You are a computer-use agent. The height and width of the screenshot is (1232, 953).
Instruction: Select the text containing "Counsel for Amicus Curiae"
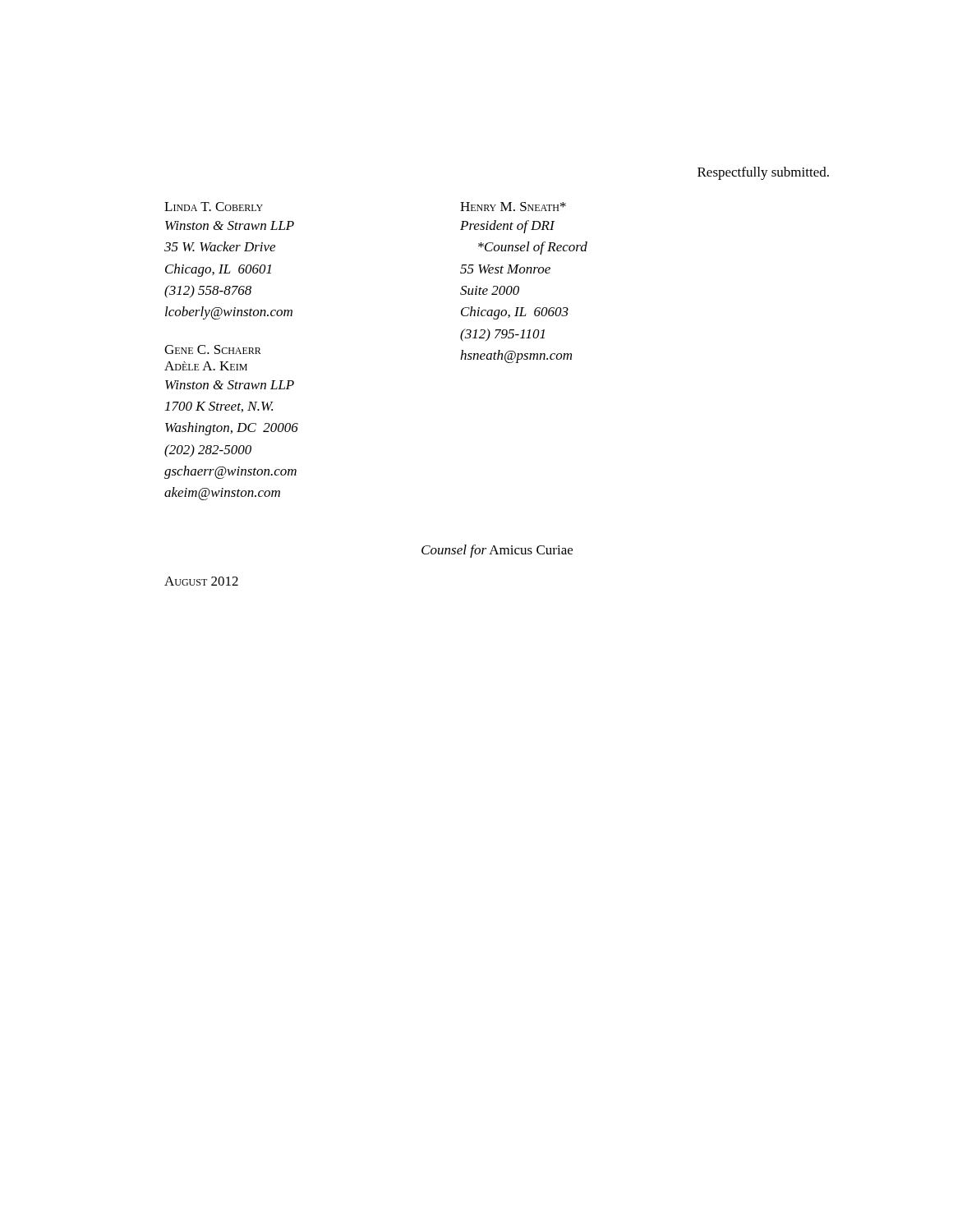(x=497, y=550)
